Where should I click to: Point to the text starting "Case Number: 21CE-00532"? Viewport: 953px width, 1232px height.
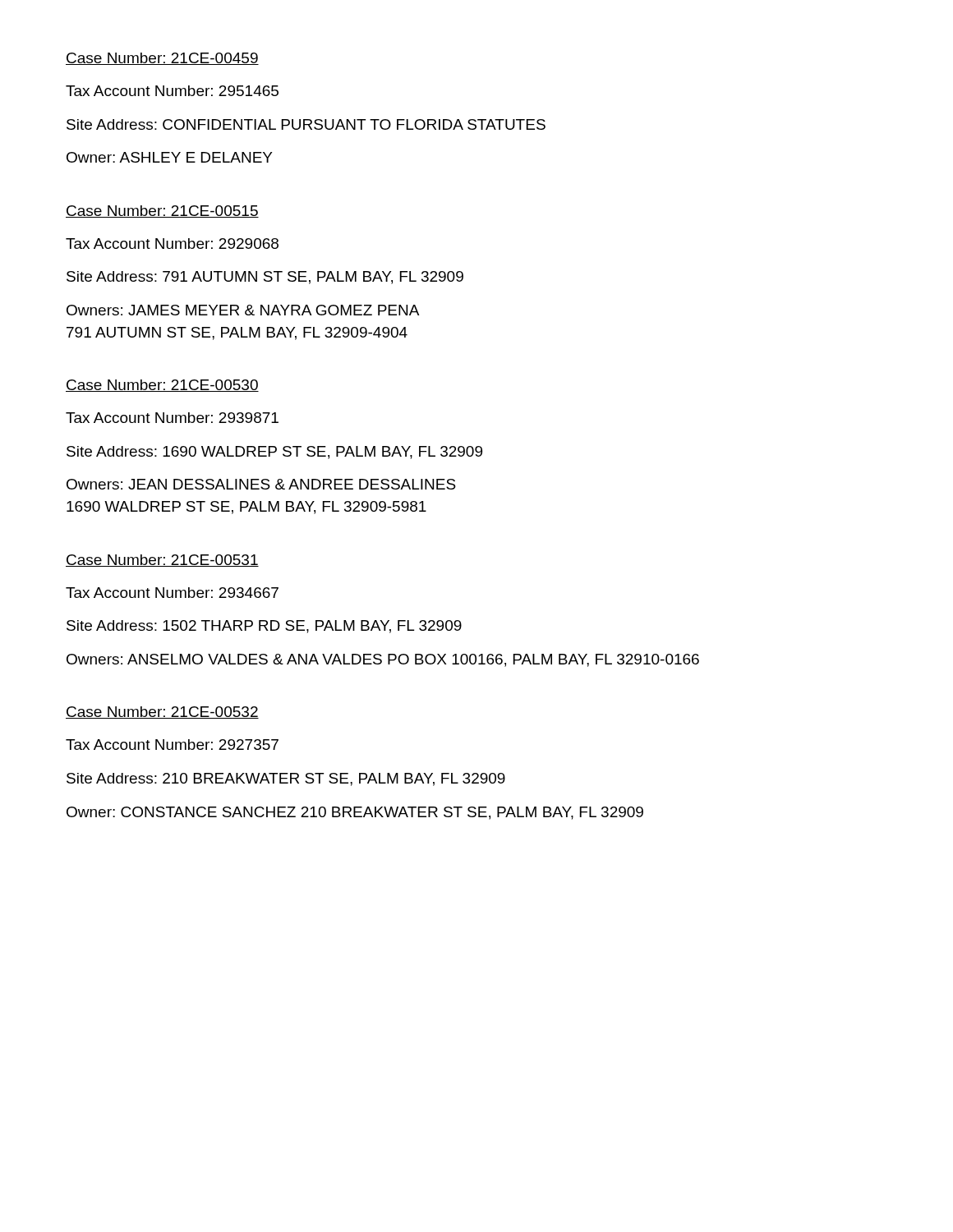[162, 712]
